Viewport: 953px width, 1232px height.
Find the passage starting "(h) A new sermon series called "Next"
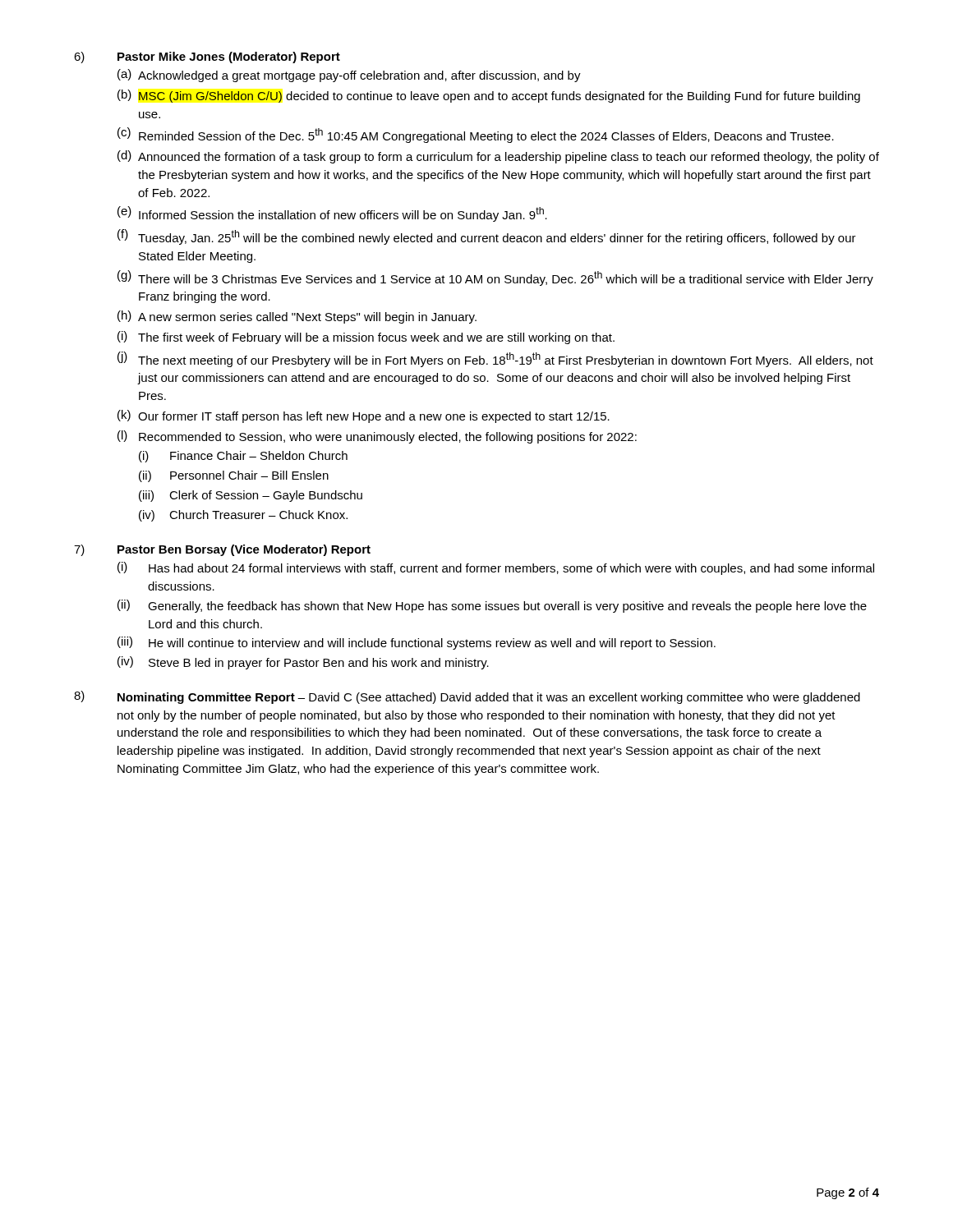point(297,317)
